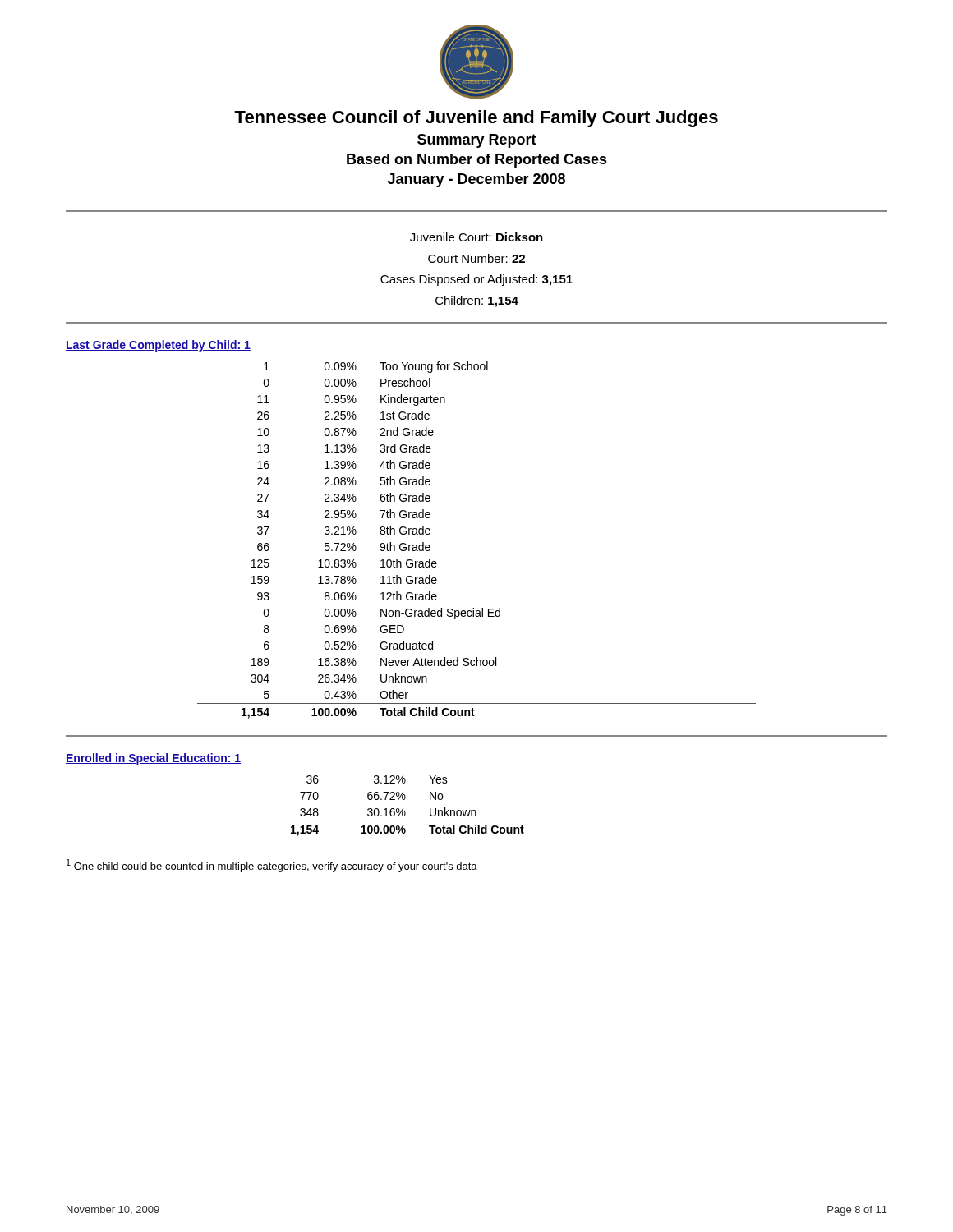This screenshot has width=953, height=1232.
Task: Locate the text "Juvenile Court: Dickson"
Action: coord(476,237)
